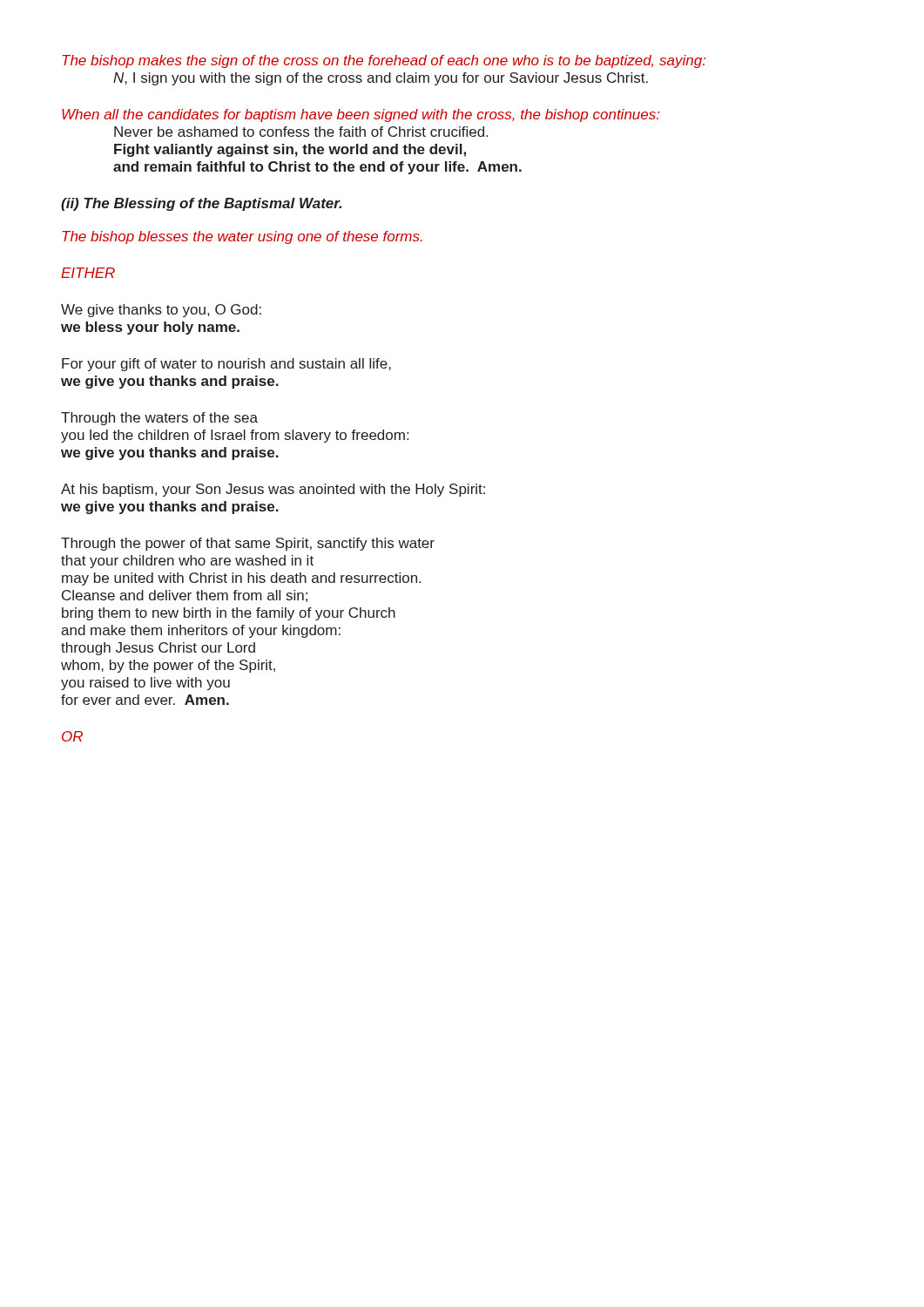The height and width of the screenshot is (1307, 924).
Task: Point to the passage starting "(ii) The Blessing of the Baptismal"
Action: point(202,203)
